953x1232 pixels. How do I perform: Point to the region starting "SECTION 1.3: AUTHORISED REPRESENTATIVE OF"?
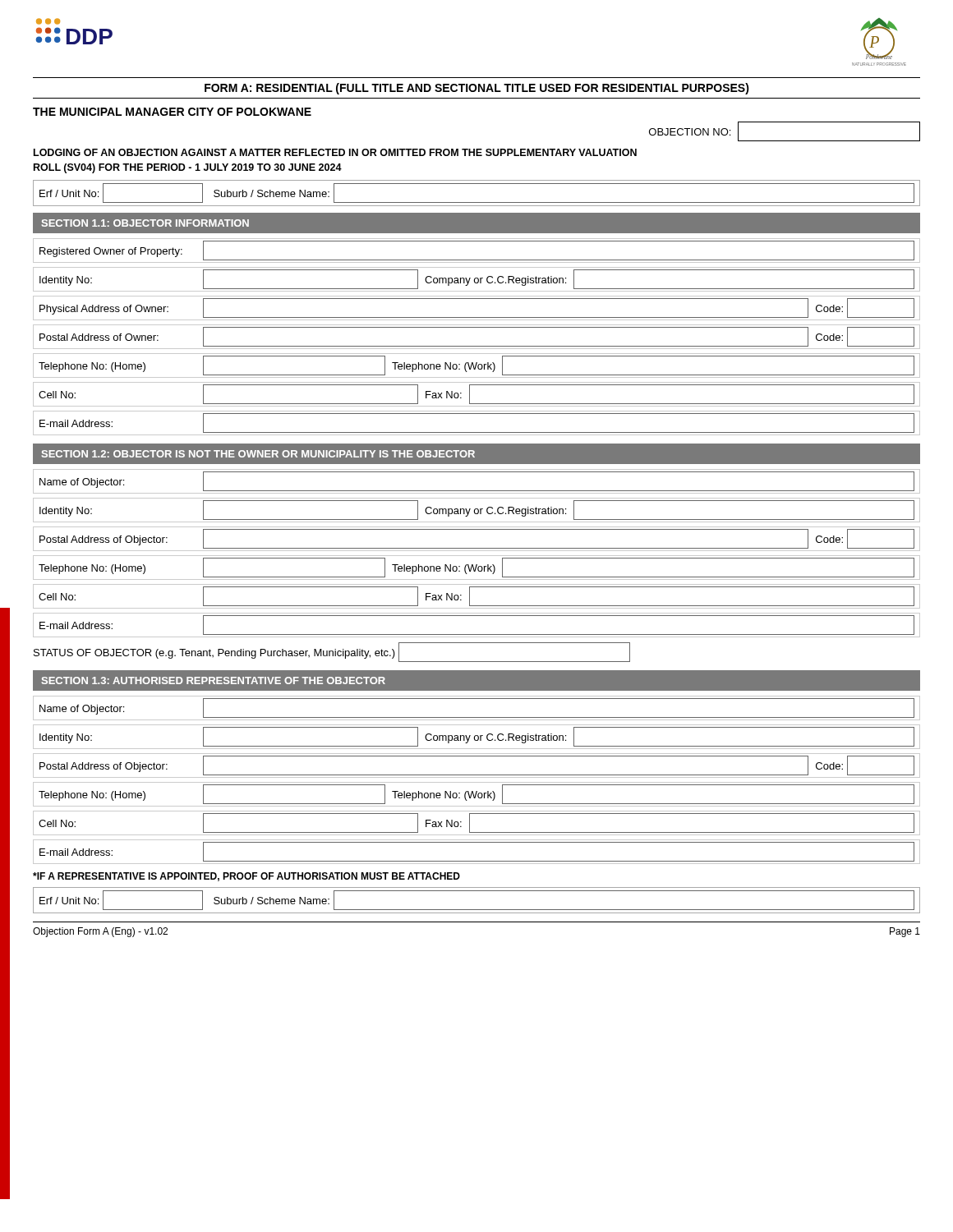coord(213,680)
